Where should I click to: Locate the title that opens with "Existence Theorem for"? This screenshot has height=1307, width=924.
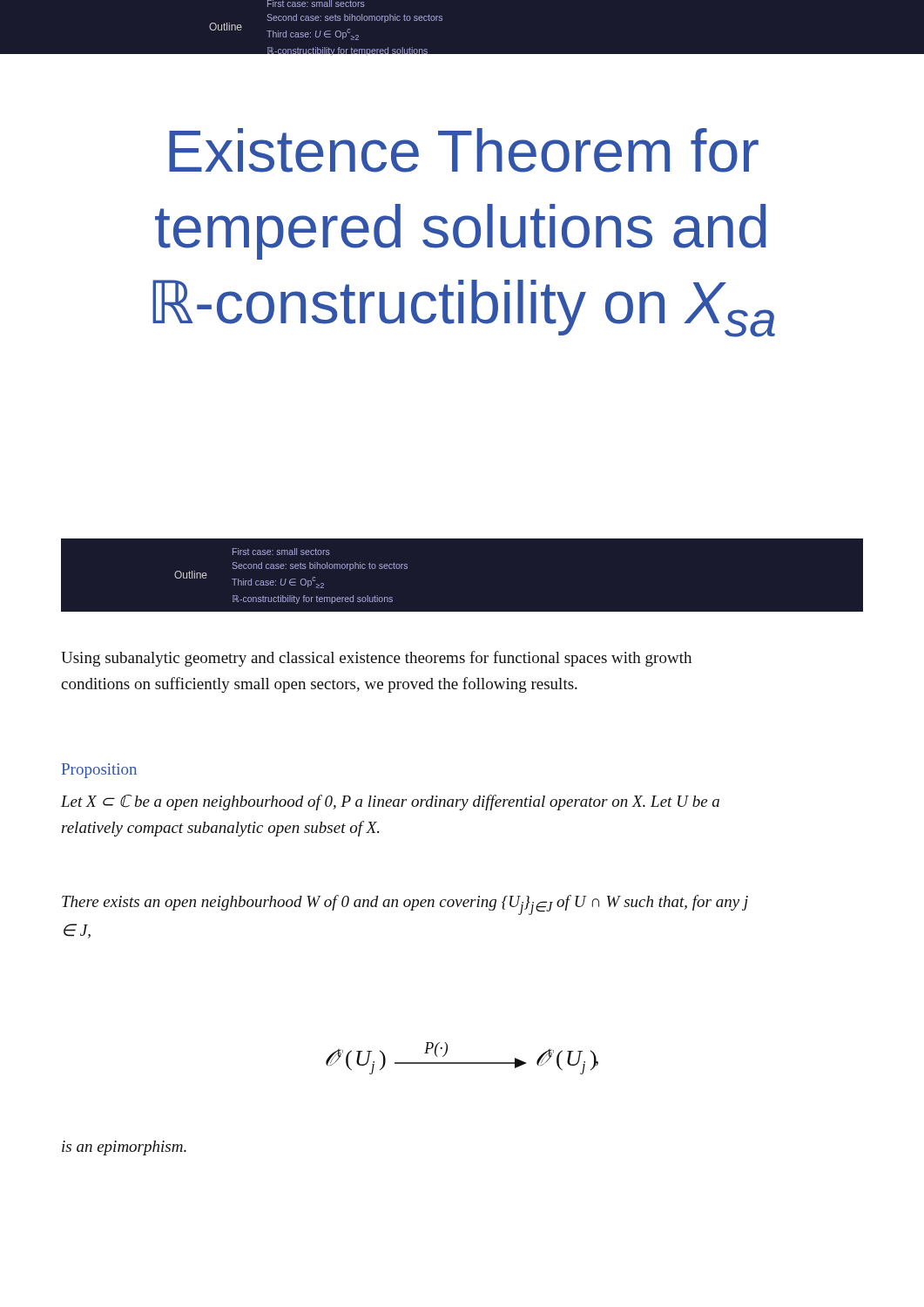pos(462,232)
